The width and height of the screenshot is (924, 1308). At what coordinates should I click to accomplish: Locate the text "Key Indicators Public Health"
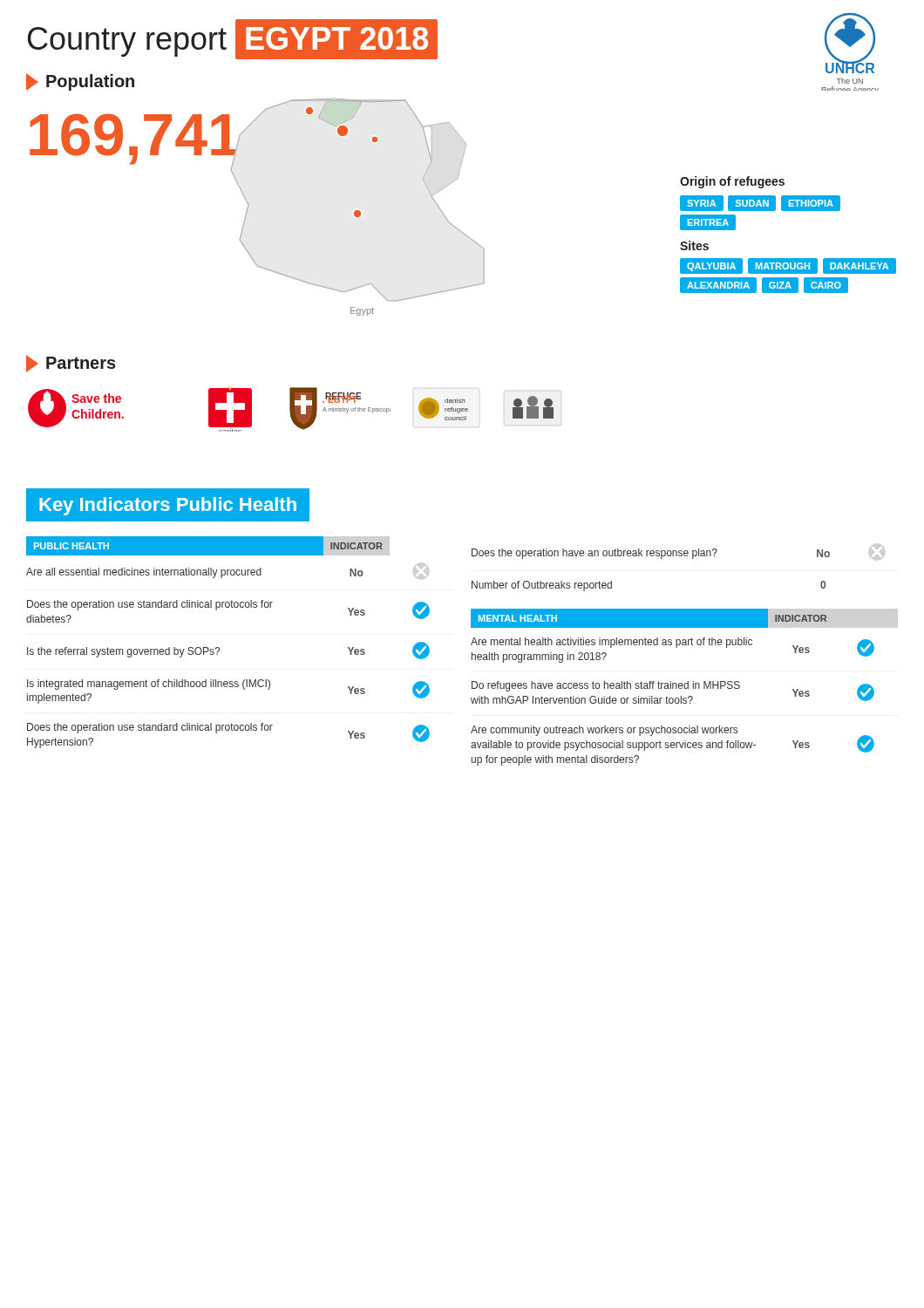168,505
